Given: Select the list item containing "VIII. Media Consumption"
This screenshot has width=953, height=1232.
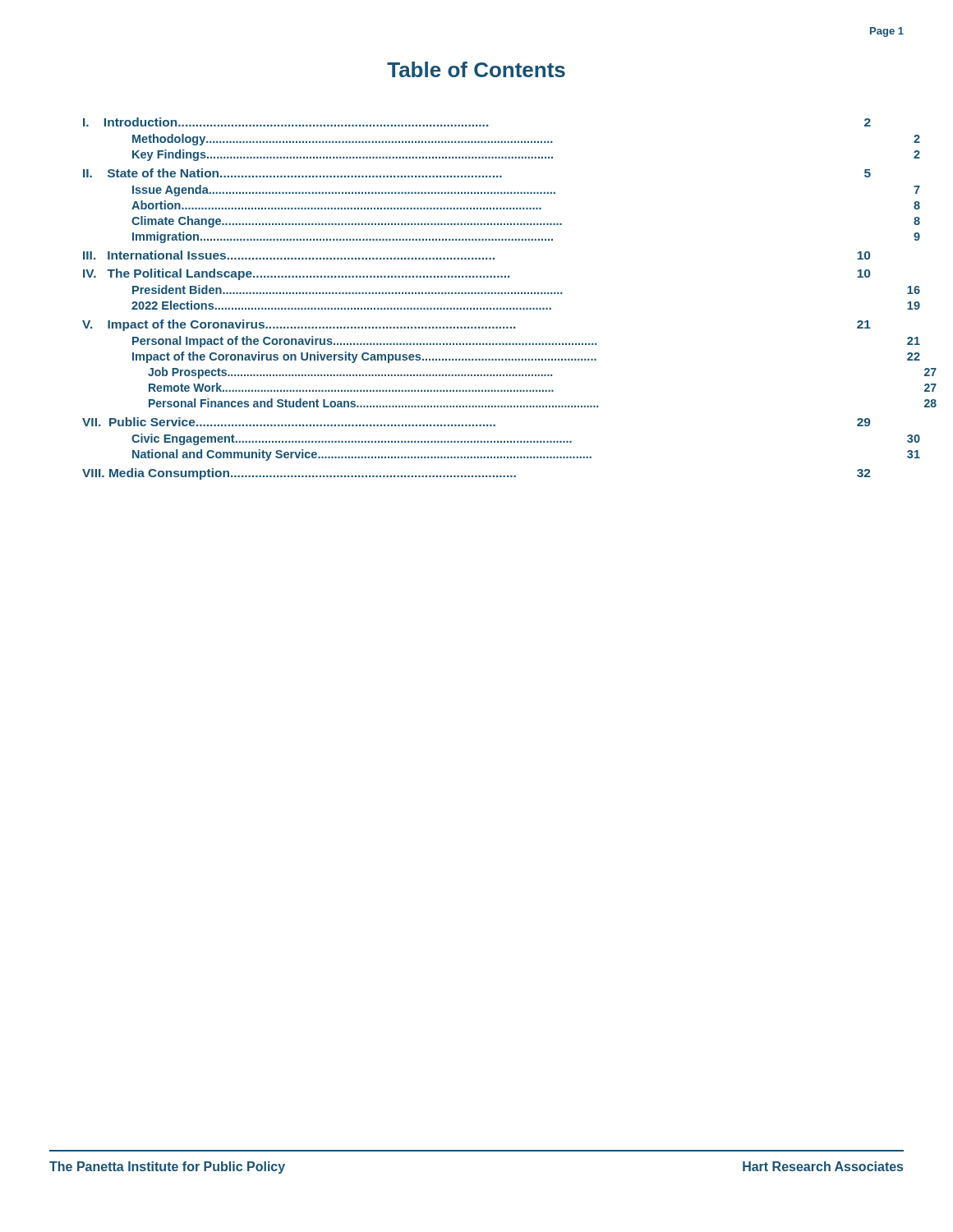Looking at the screenshot, I should [x=476, y=473].
